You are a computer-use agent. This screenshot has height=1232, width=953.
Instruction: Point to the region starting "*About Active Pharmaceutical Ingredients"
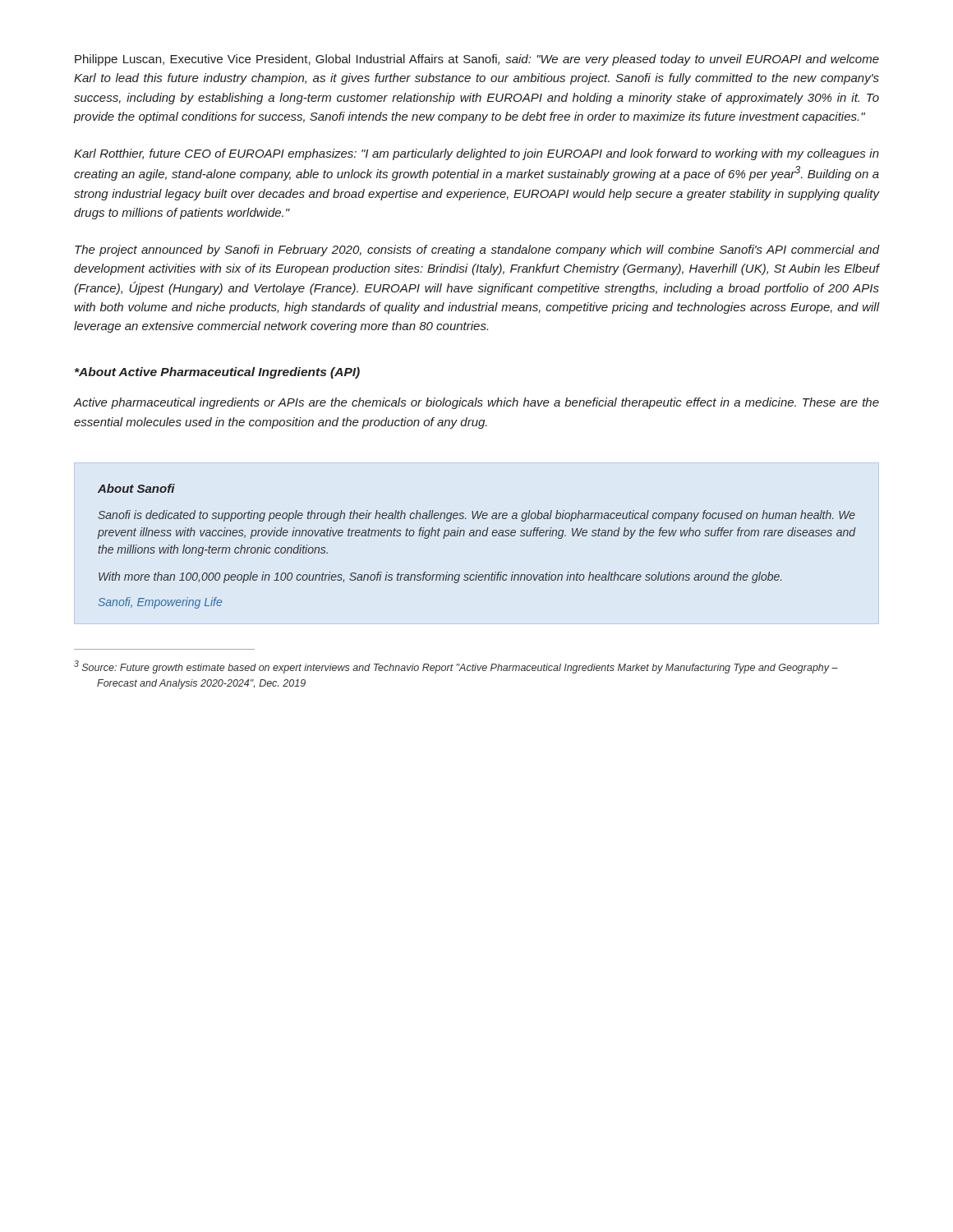[x=217, y=372]
